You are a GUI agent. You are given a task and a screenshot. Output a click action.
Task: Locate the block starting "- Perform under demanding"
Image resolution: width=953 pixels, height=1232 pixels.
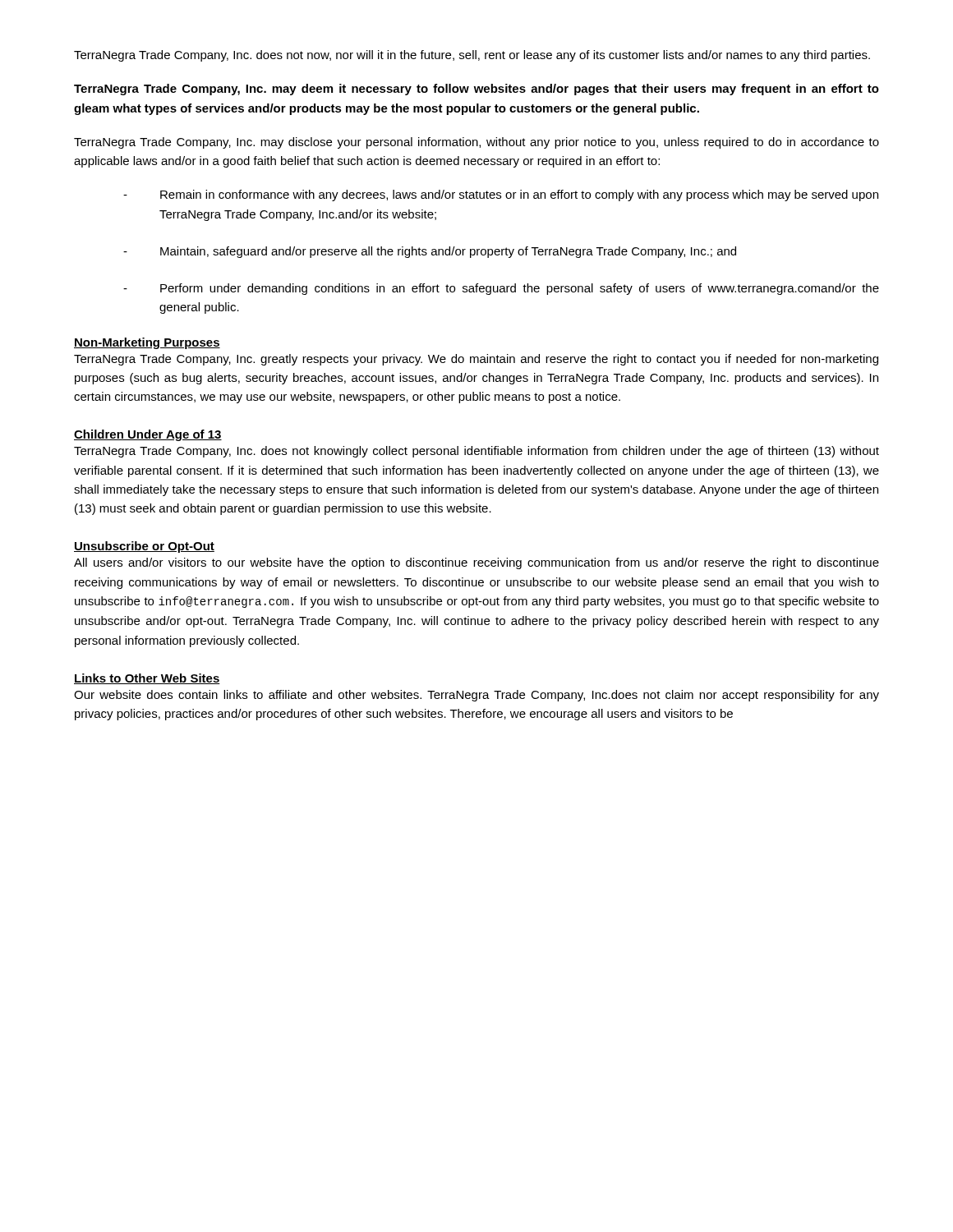(501, 298)
